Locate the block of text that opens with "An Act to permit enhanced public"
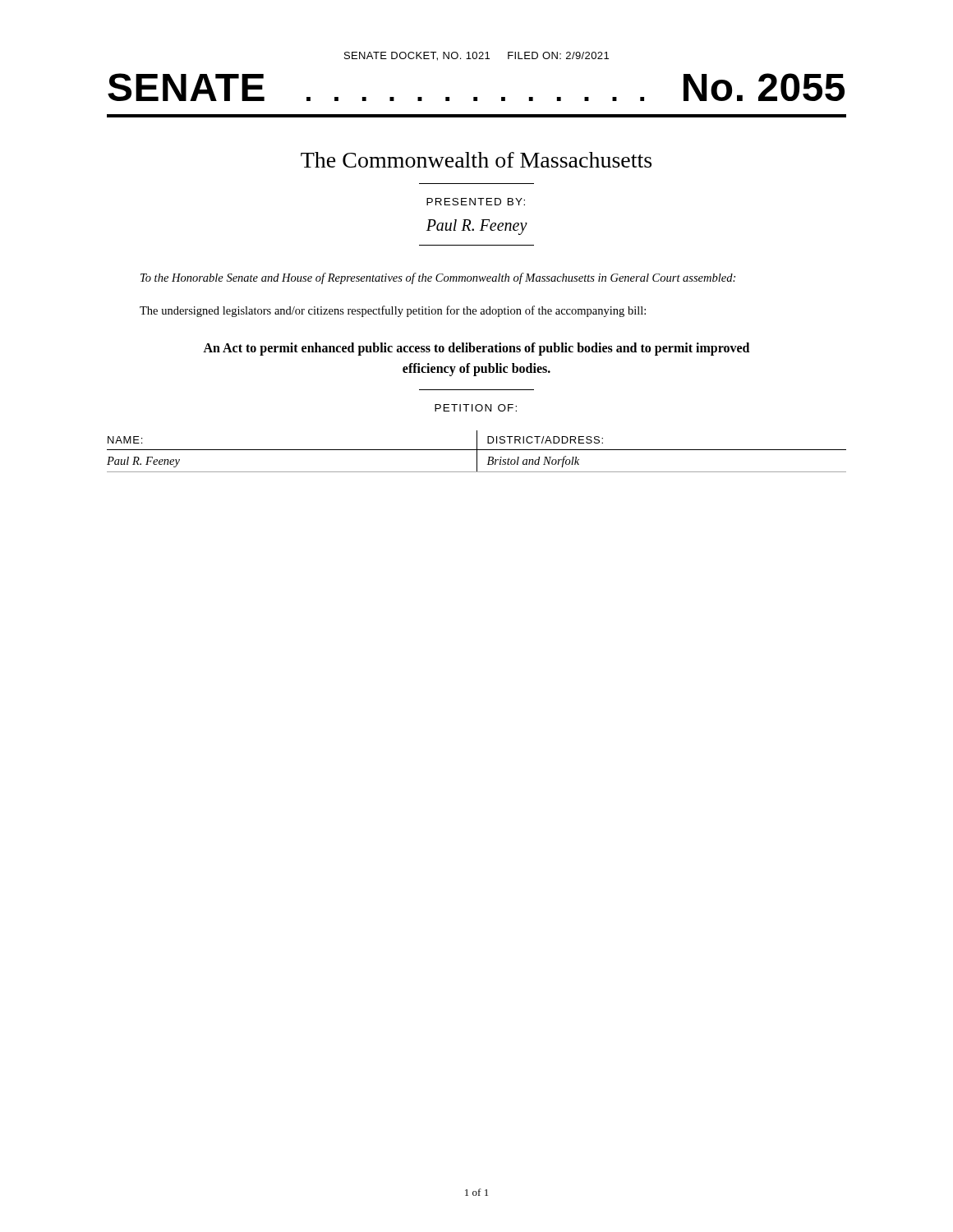The image size is (953, 1232). (476, 358)
